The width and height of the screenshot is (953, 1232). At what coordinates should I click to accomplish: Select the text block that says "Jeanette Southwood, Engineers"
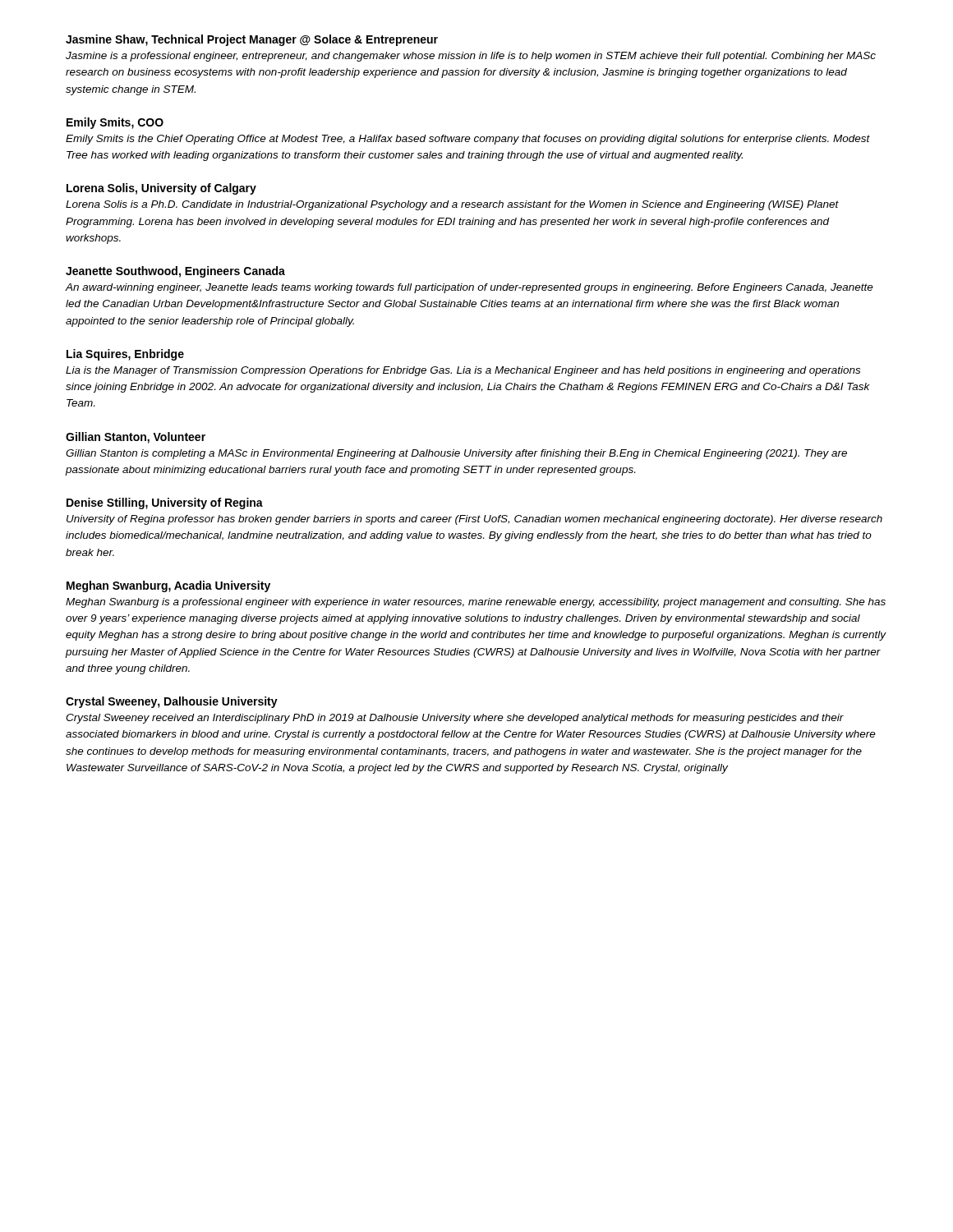coord(476,297)
